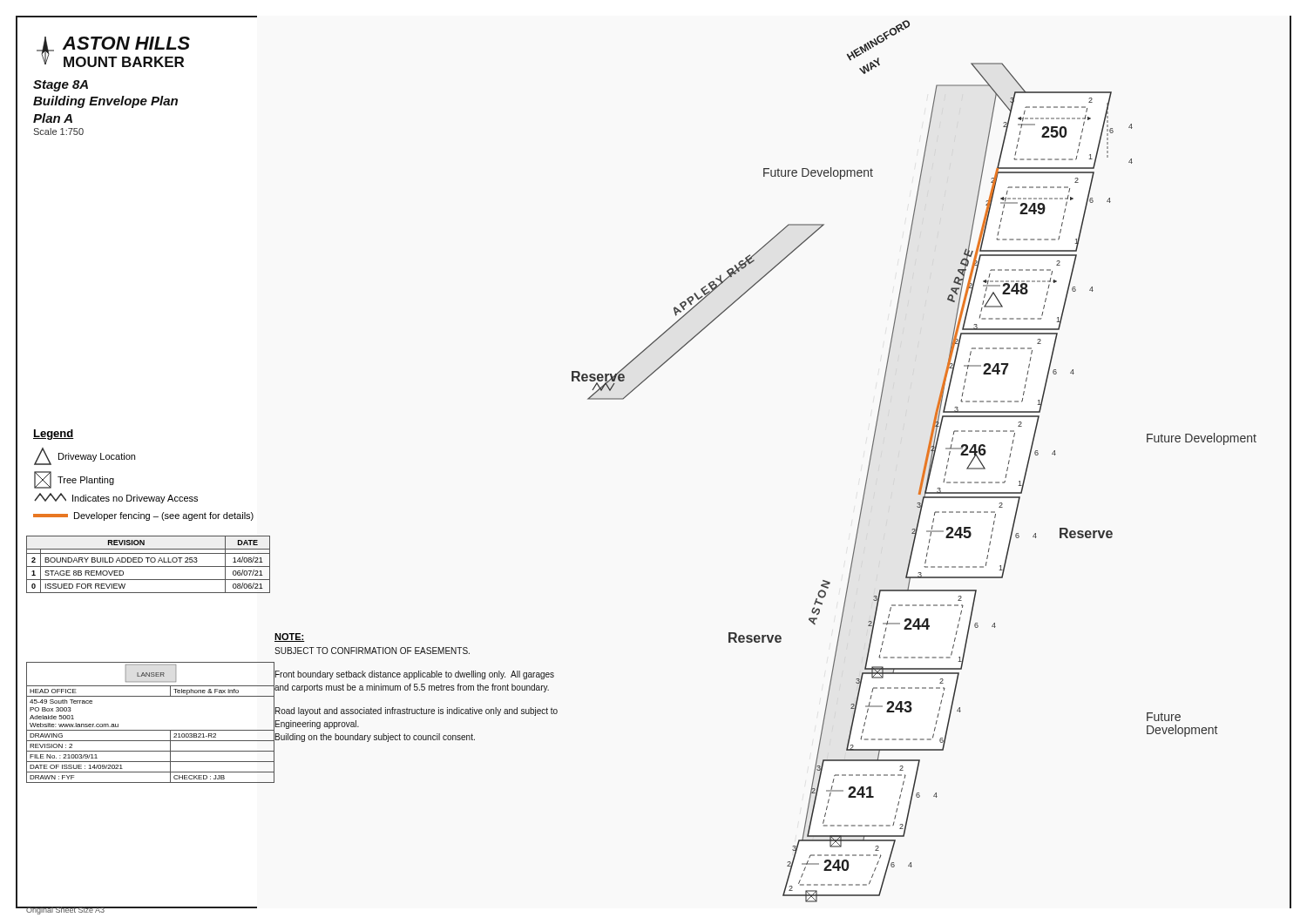Select the list item that says "Developer fencing – (see"
This screenshot has width=1307, height=924.
pos(143,516)
